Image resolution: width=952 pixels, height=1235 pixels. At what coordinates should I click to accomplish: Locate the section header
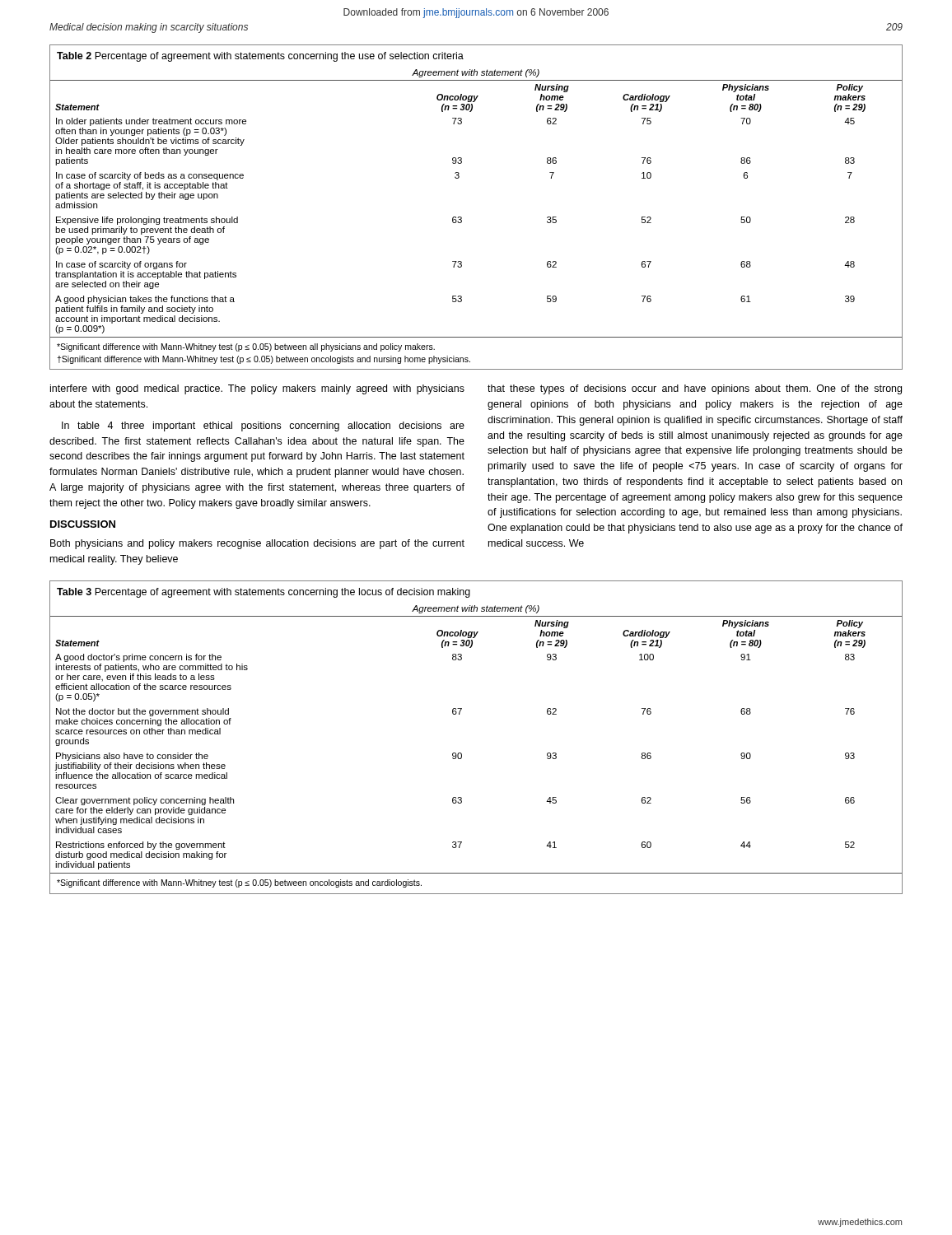83,524
